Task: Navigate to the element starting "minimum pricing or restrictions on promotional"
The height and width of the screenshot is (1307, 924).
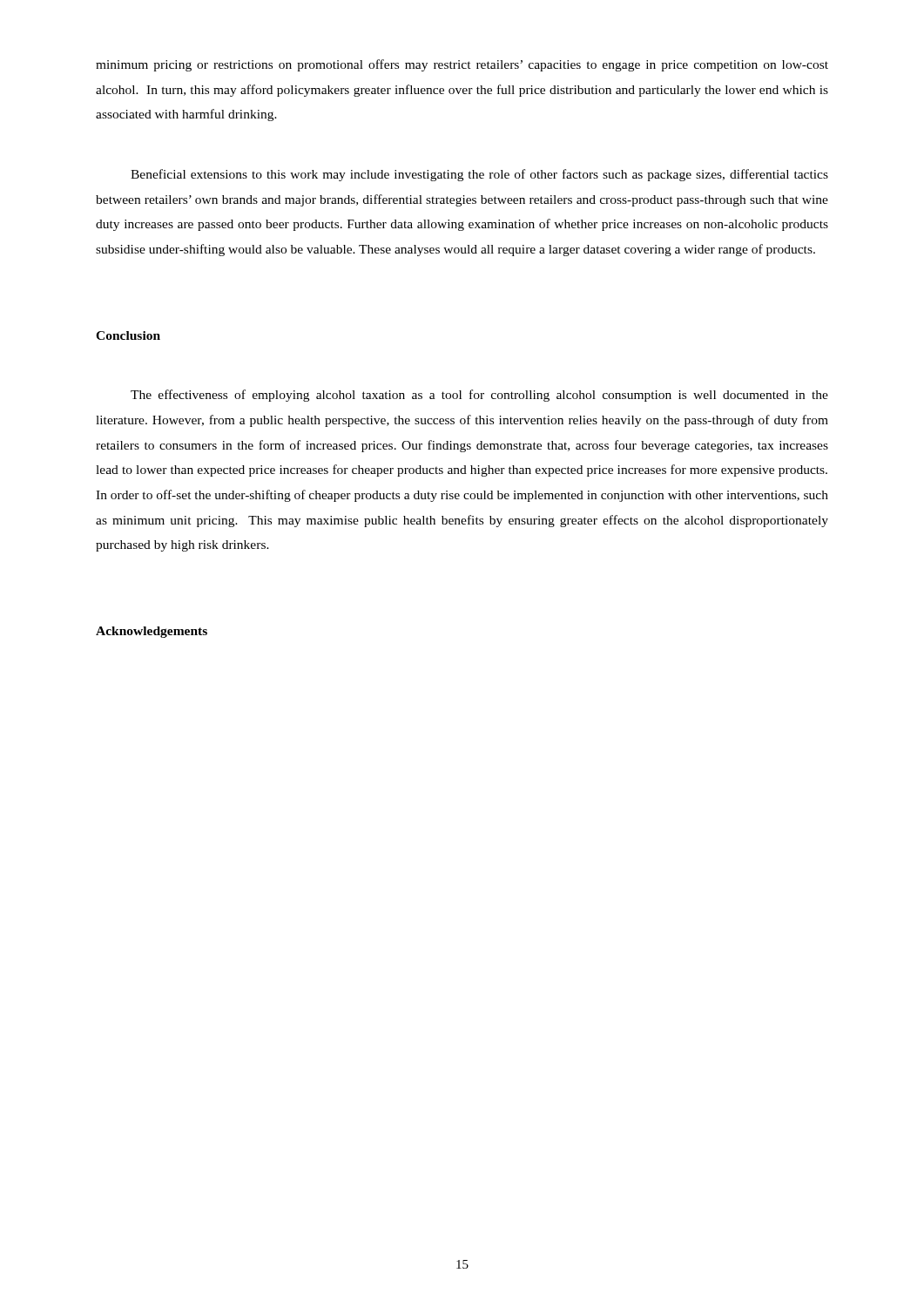Action: pos(462,90)
